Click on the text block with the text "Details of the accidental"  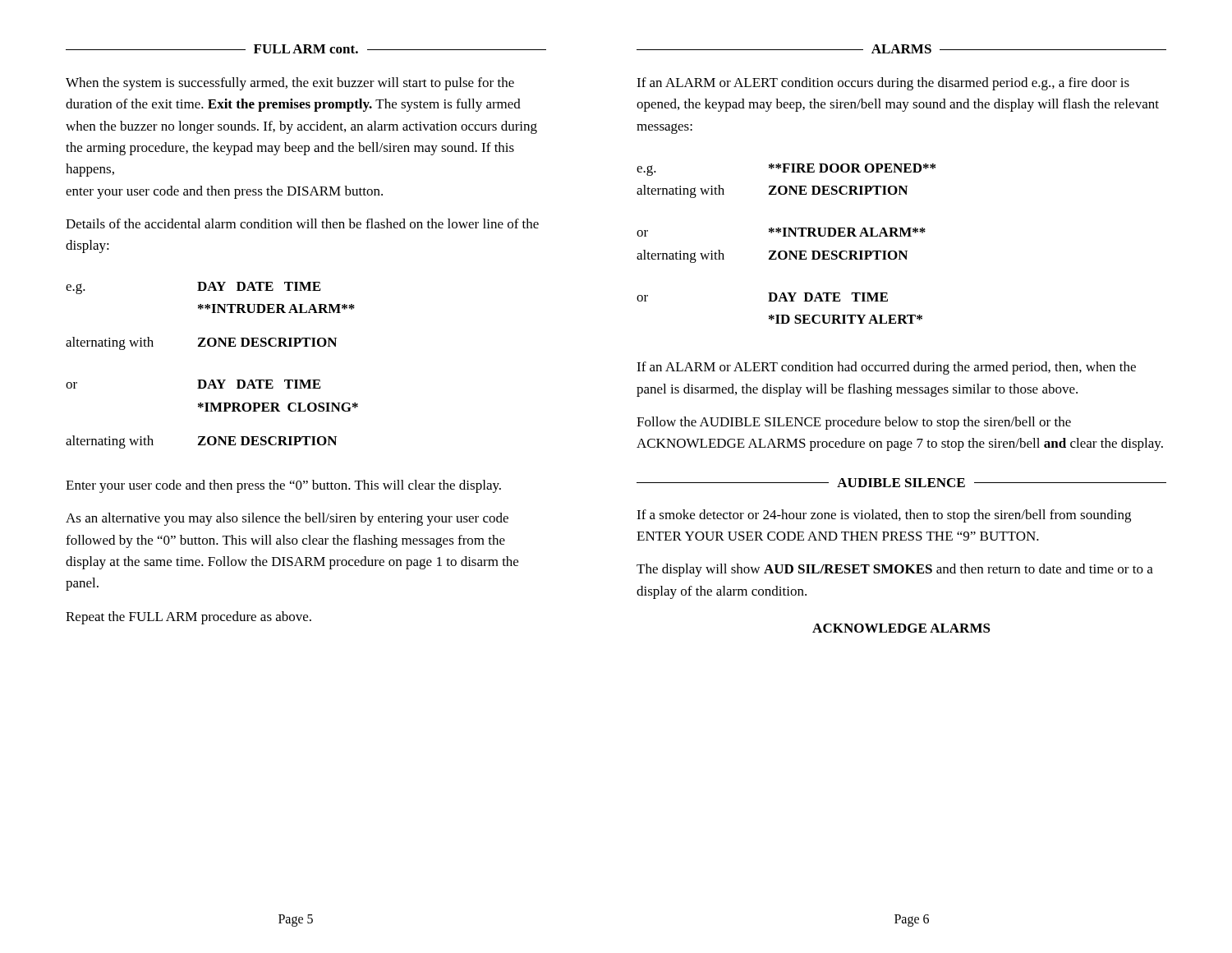point(302,235)
